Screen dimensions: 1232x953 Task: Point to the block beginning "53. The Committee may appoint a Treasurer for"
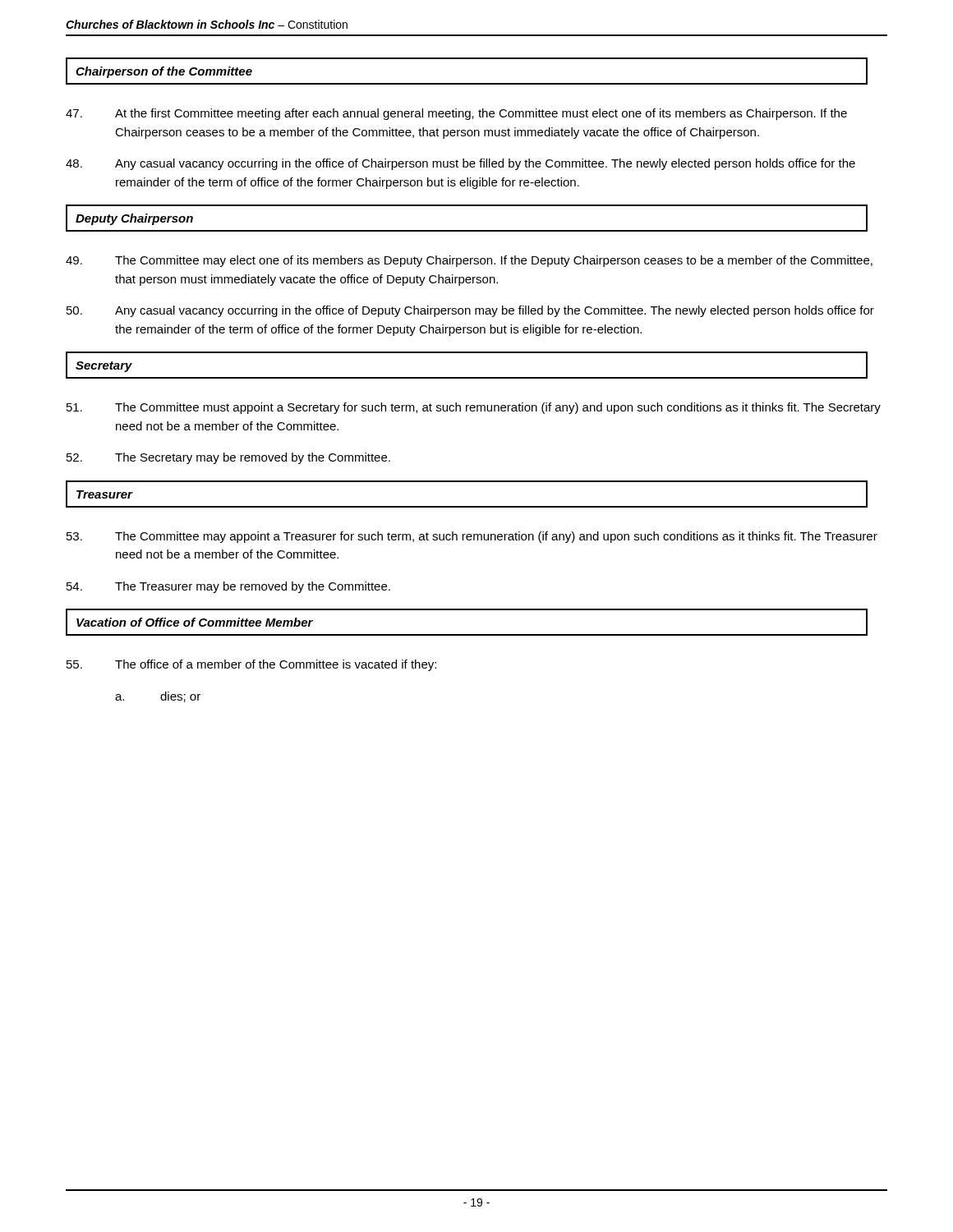point(476,545)
